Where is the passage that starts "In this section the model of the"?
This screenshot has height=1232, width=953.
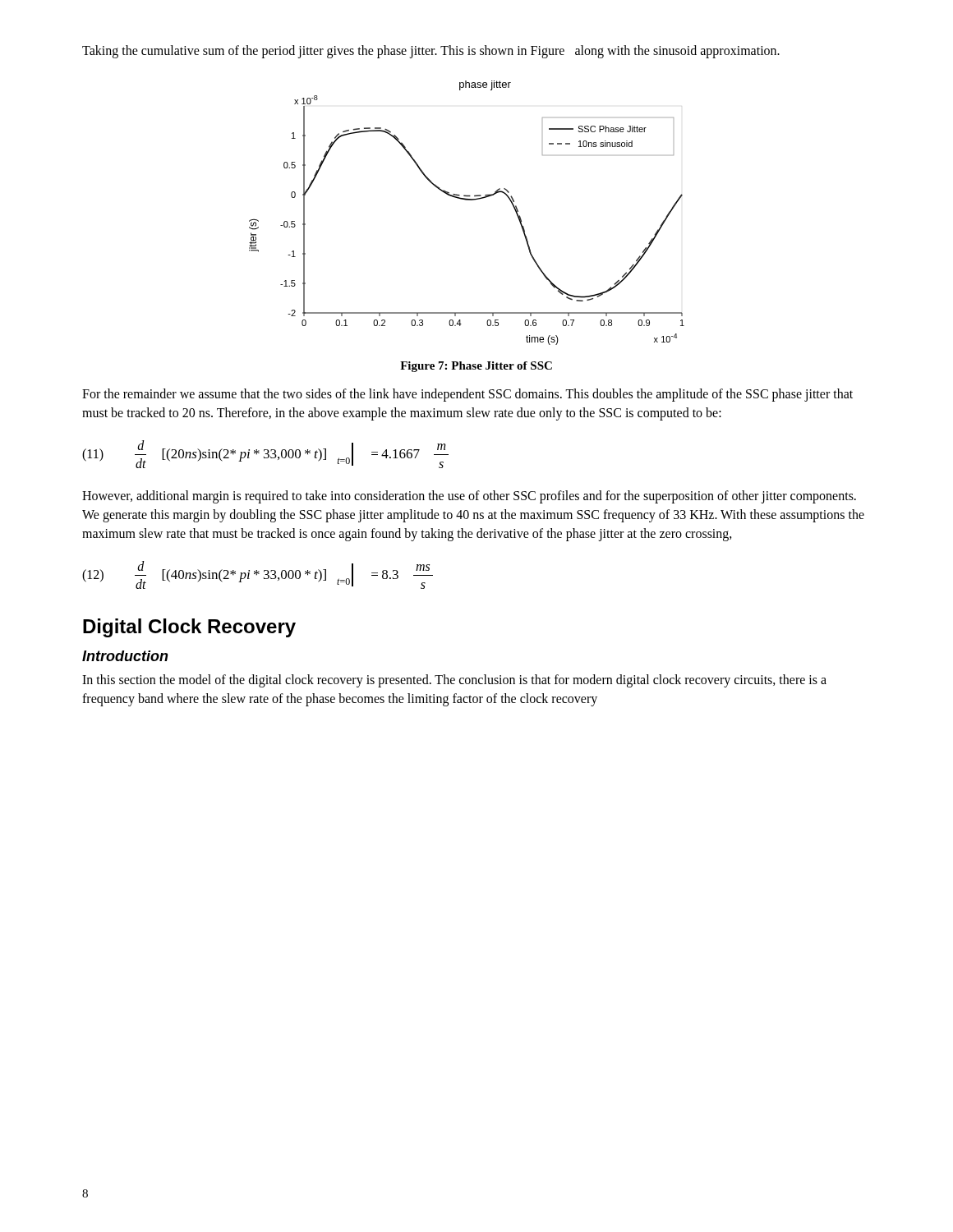pyautogui.click(x=476, y=689)
